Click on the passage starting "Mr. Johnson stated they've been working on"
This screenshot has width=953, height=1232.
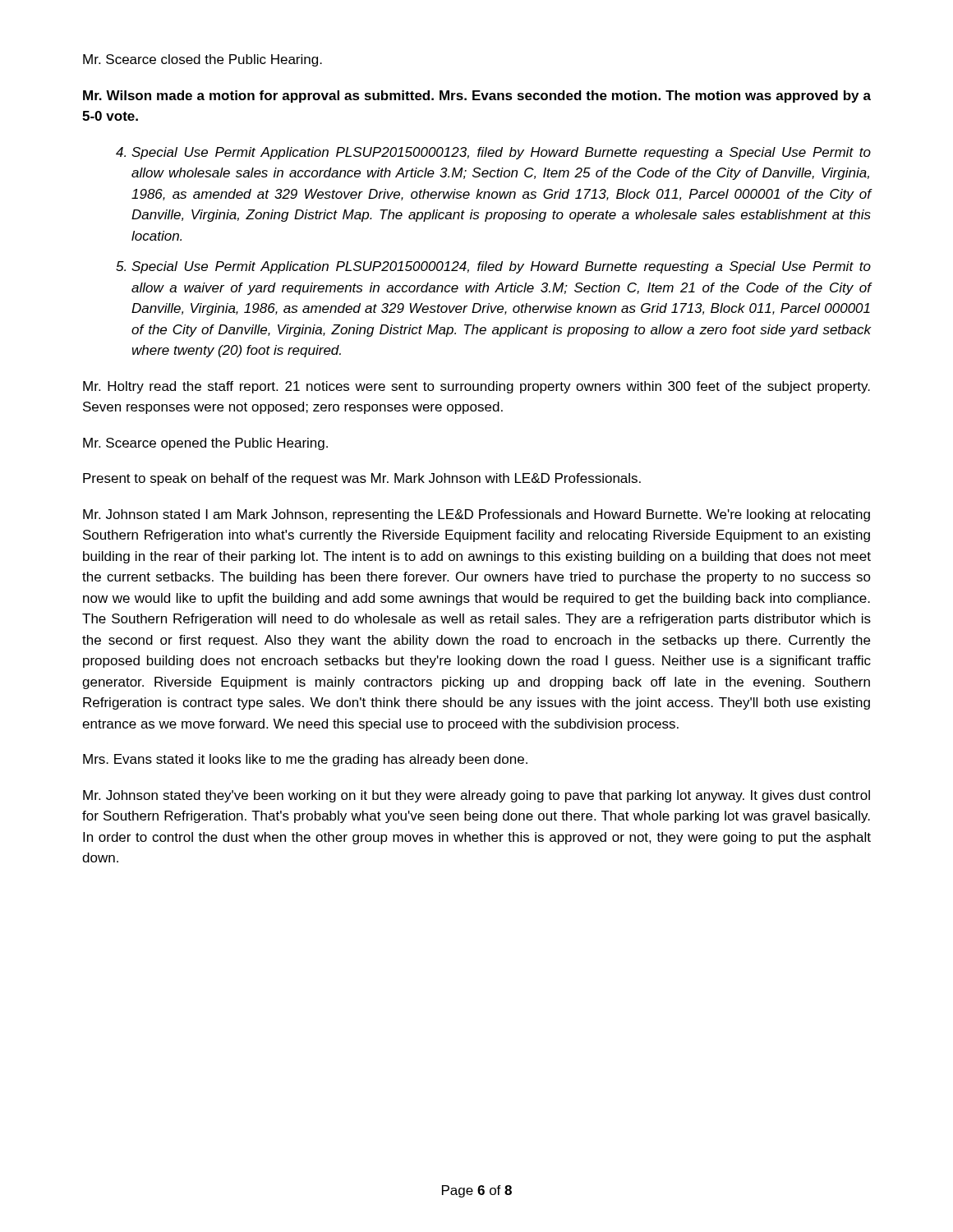(x=476, y=826)
